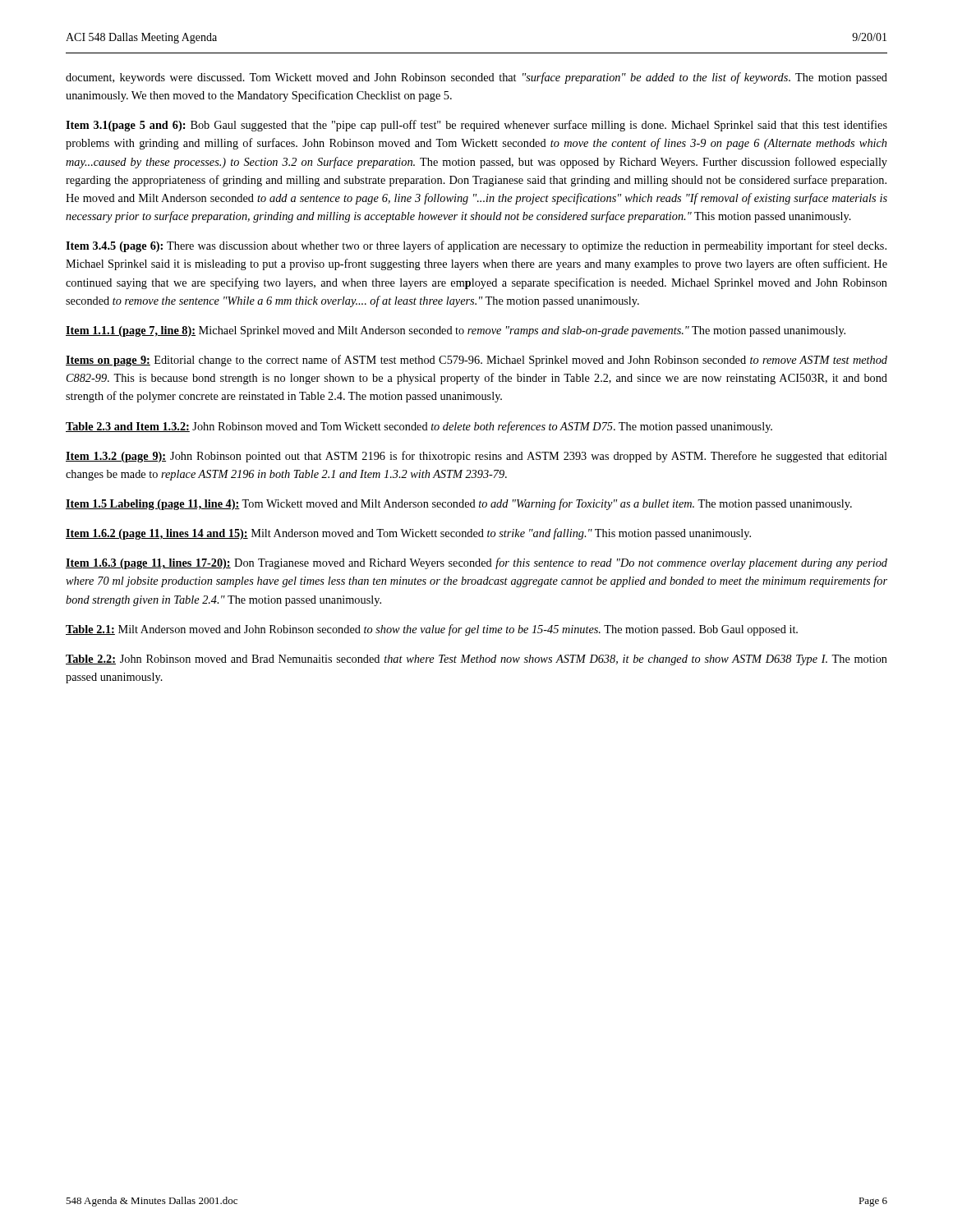Where is the passage that starts "document, keywords were discussed. Tom Wickett"?
Viewport: 953px width, 1232px height.
476,86
